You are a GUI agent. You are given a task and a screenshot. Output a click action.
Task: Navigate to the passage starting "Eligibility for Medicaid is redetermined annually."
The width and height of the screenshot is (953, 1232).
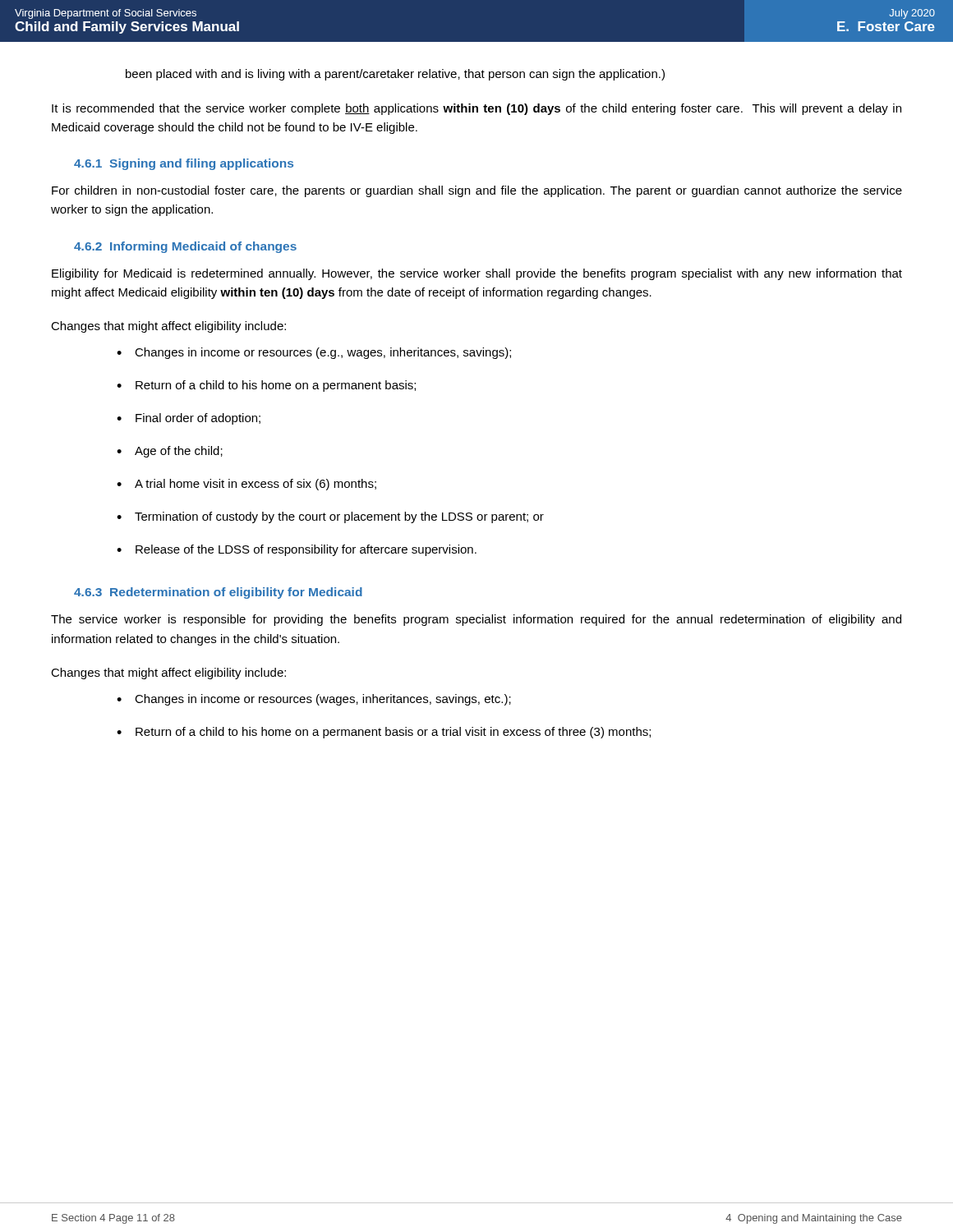pos(476,282)
